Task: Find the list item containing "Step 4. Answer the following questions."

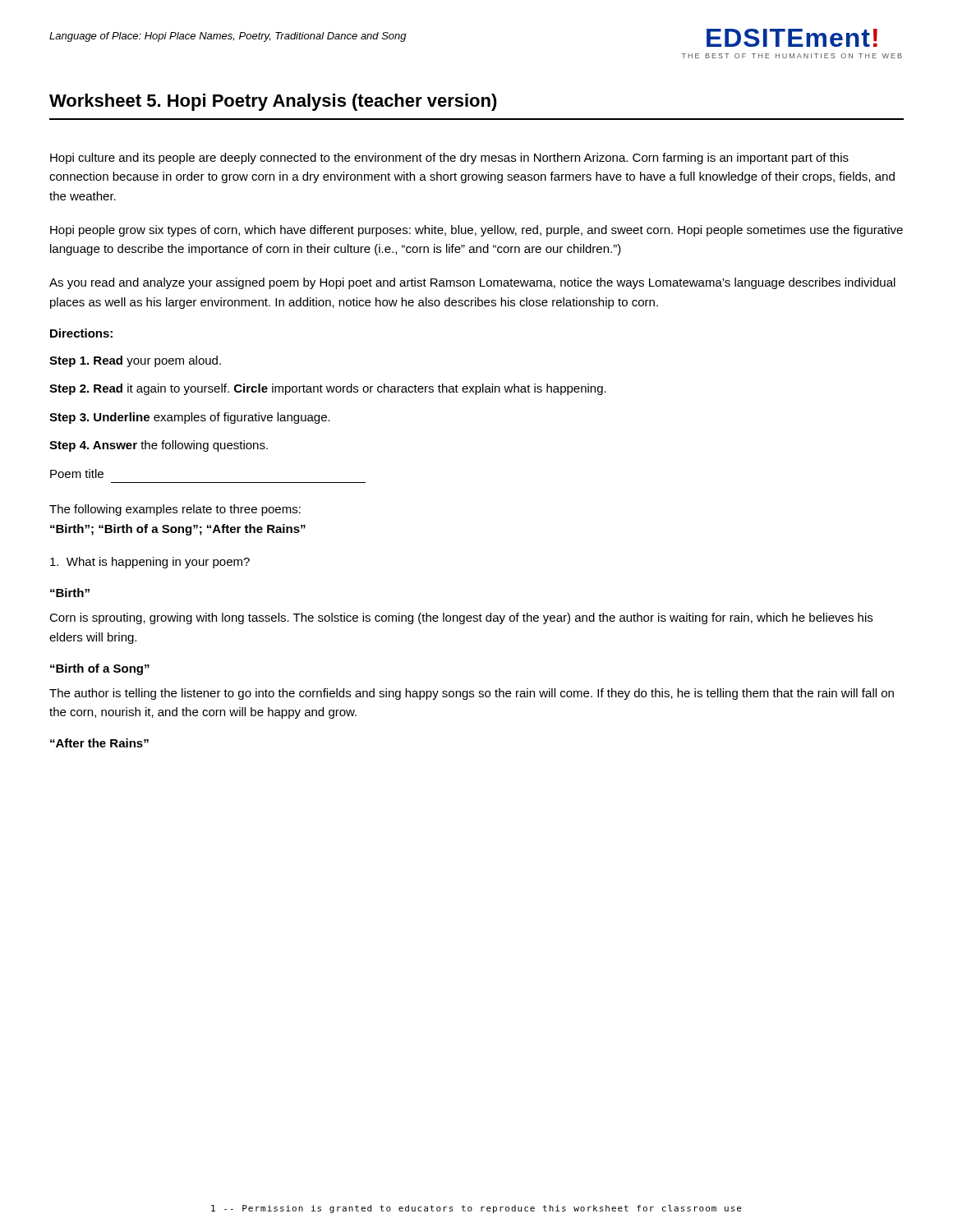Action: tap(159, 445)
